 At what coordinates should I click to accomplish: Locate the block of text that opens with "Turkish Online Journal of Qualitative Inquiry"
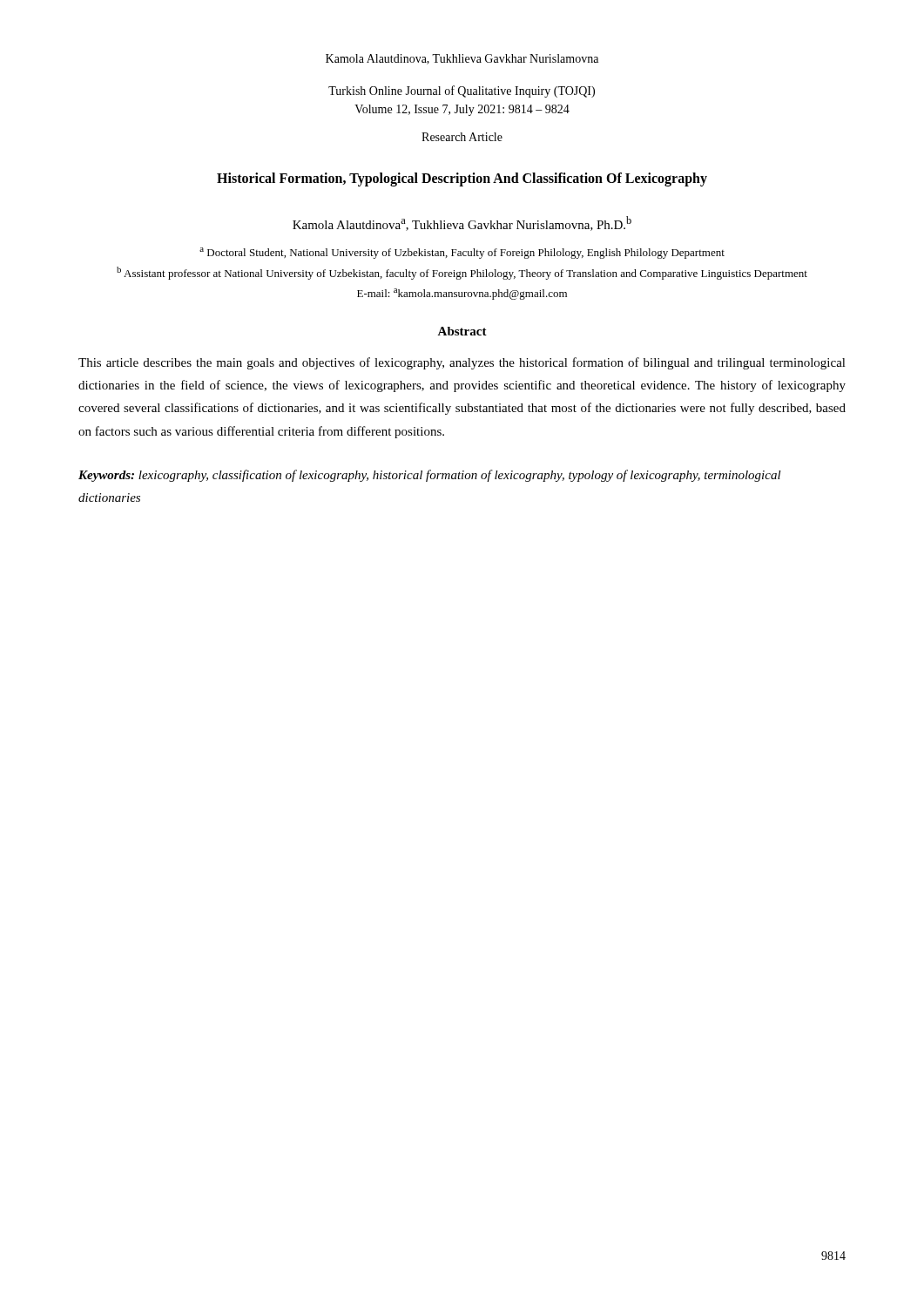[462, 100]
